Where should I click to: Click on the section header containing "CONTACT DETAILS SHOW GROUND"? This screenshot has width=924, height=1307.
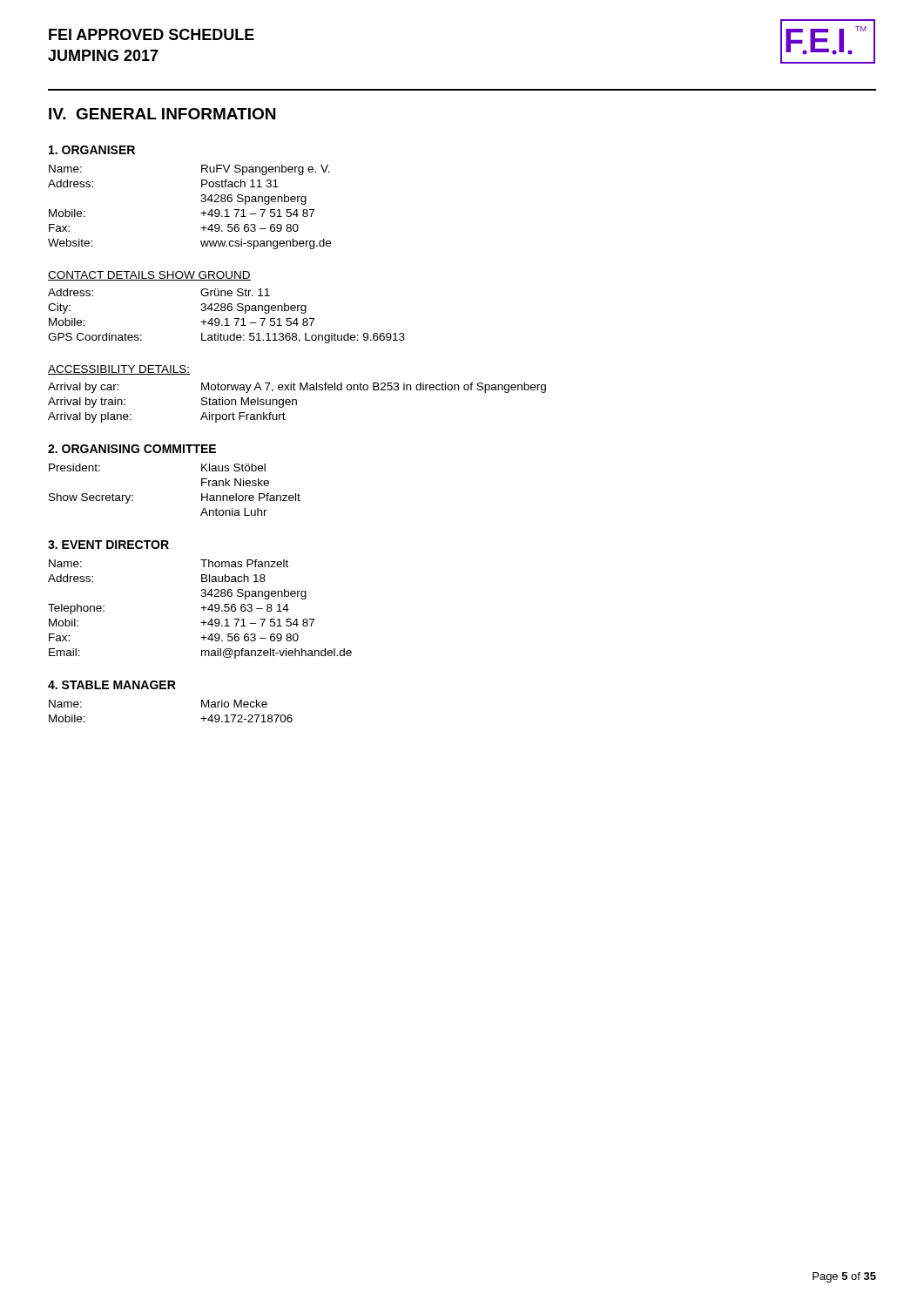click(x=149, y=275)
